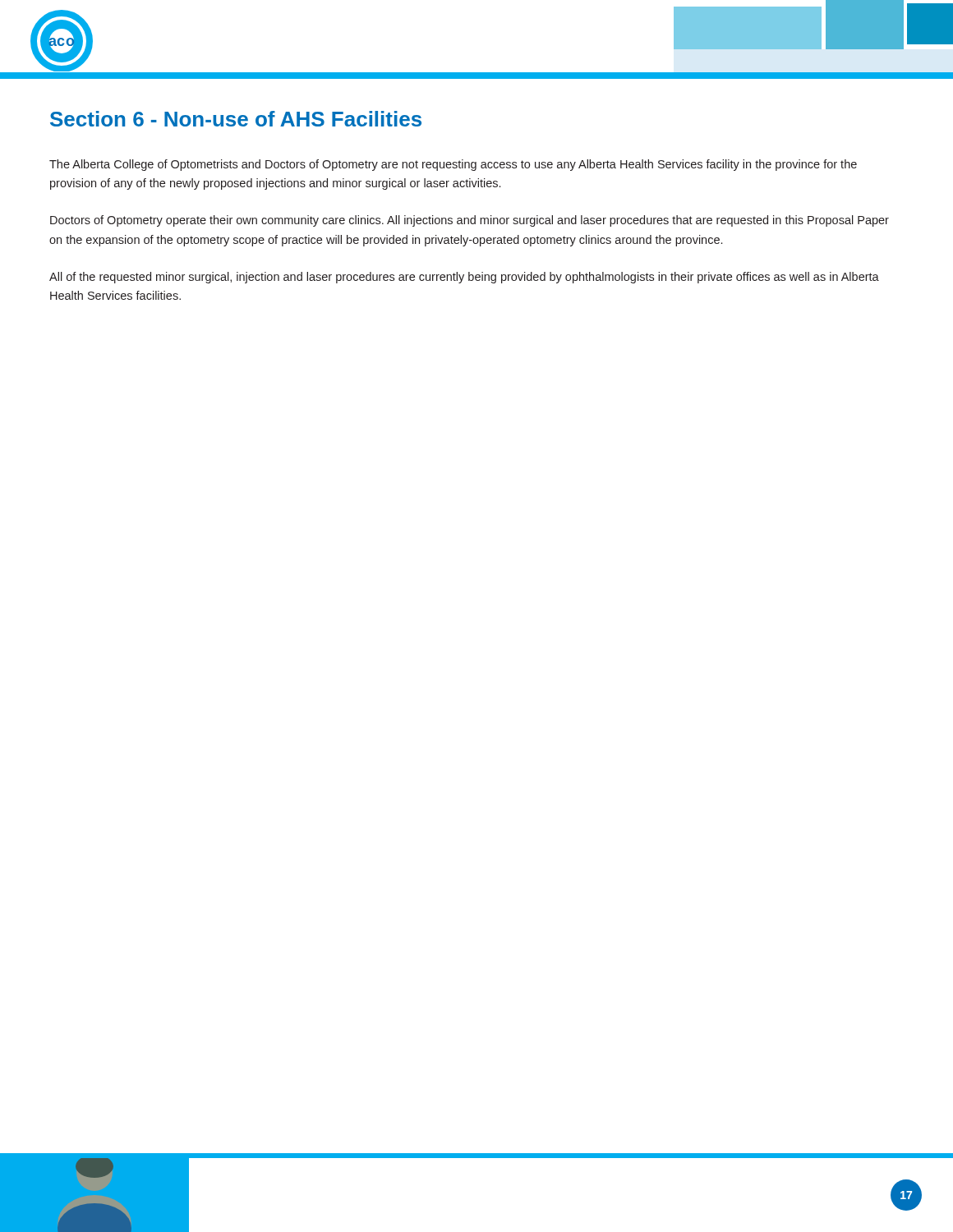This screenshot has width=953, height=1232.
Task: Find the text block starting "The Alberta College of Optometrists"
Action: tap(453, 174)
